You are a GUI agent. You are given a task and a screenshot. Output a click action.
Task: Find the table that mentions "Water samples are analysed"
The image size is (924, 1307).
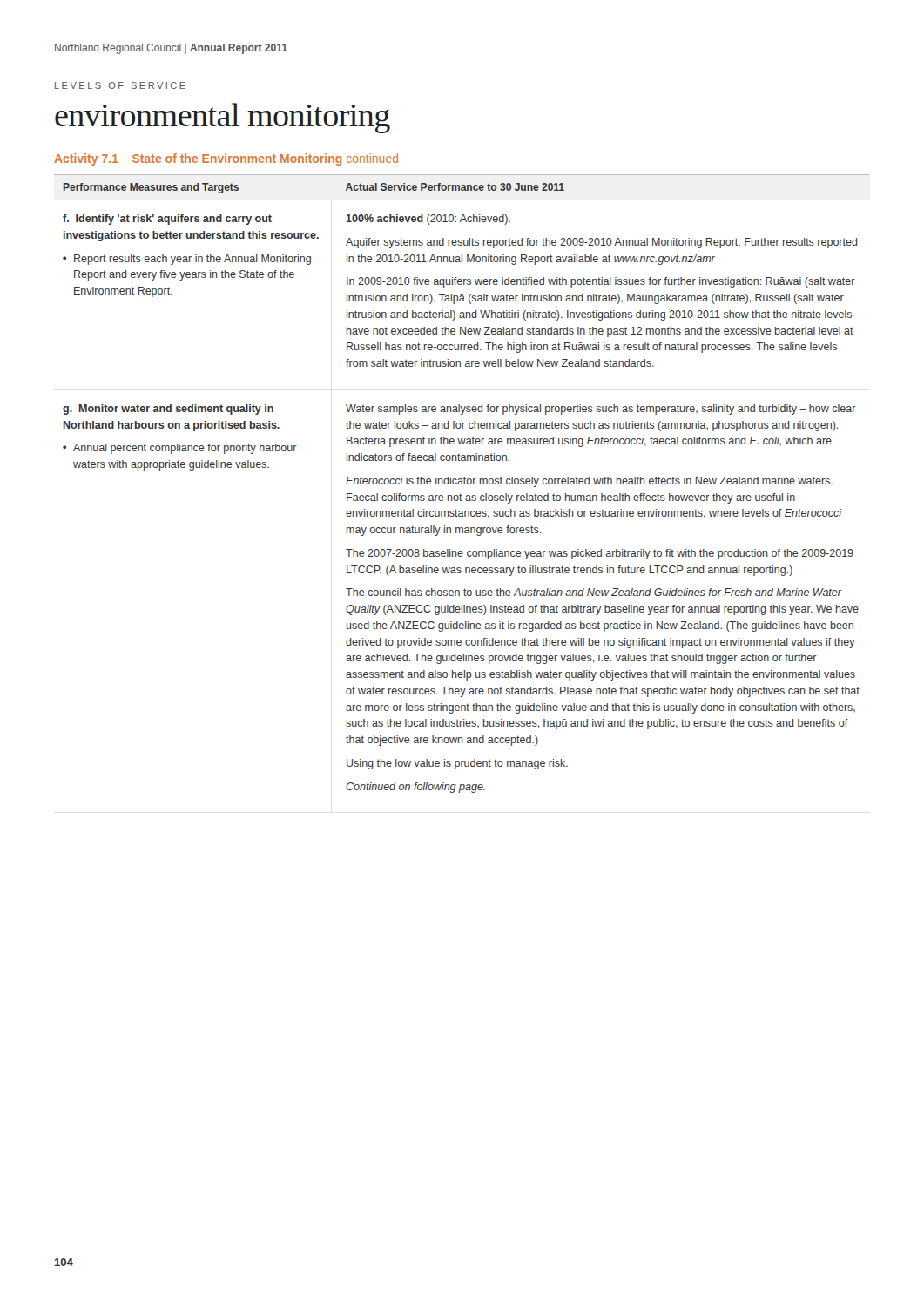(x=462, y=494)
